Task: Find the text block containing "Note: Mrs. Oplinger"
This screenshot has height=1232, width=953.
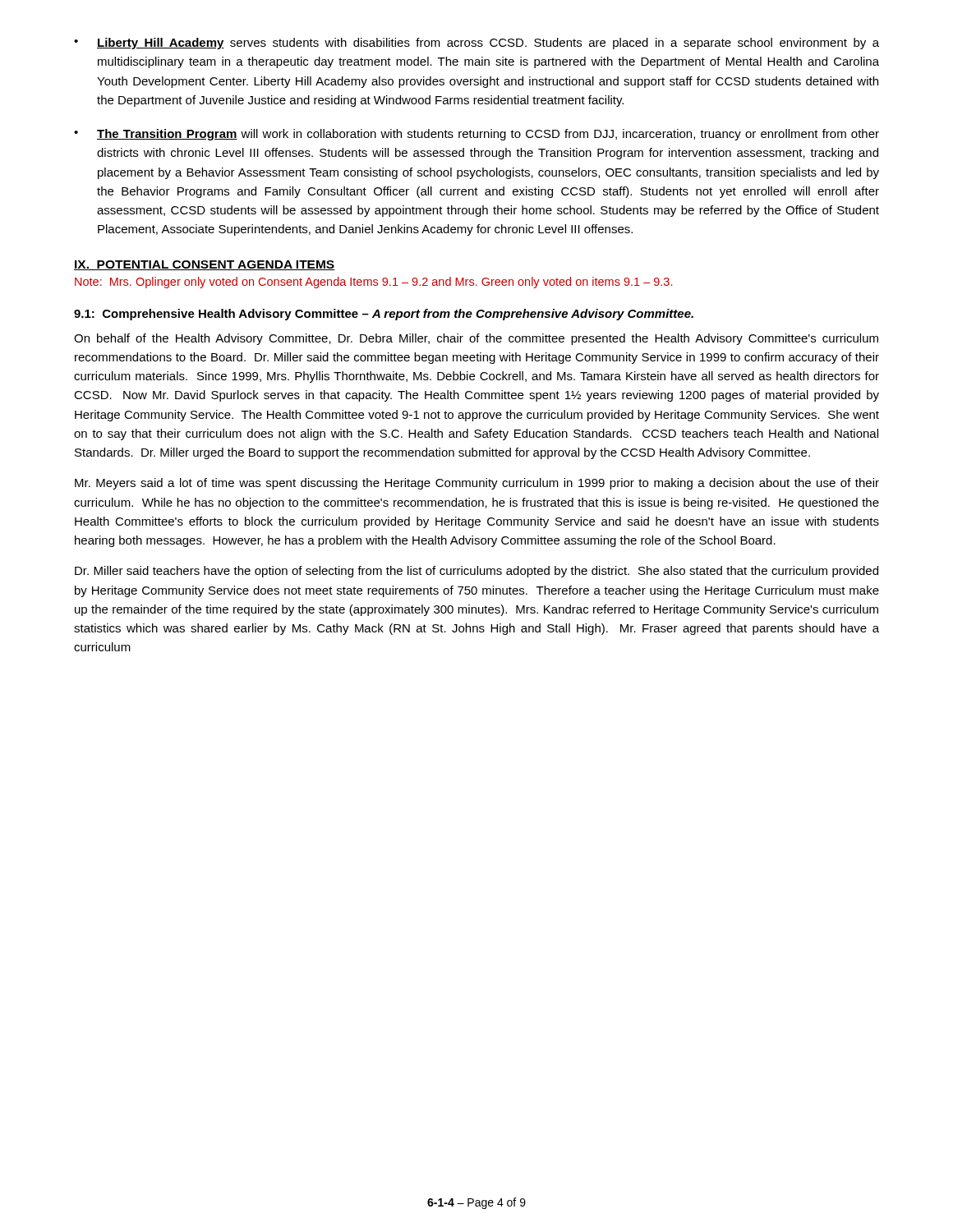Action: [x=374, y=281]
